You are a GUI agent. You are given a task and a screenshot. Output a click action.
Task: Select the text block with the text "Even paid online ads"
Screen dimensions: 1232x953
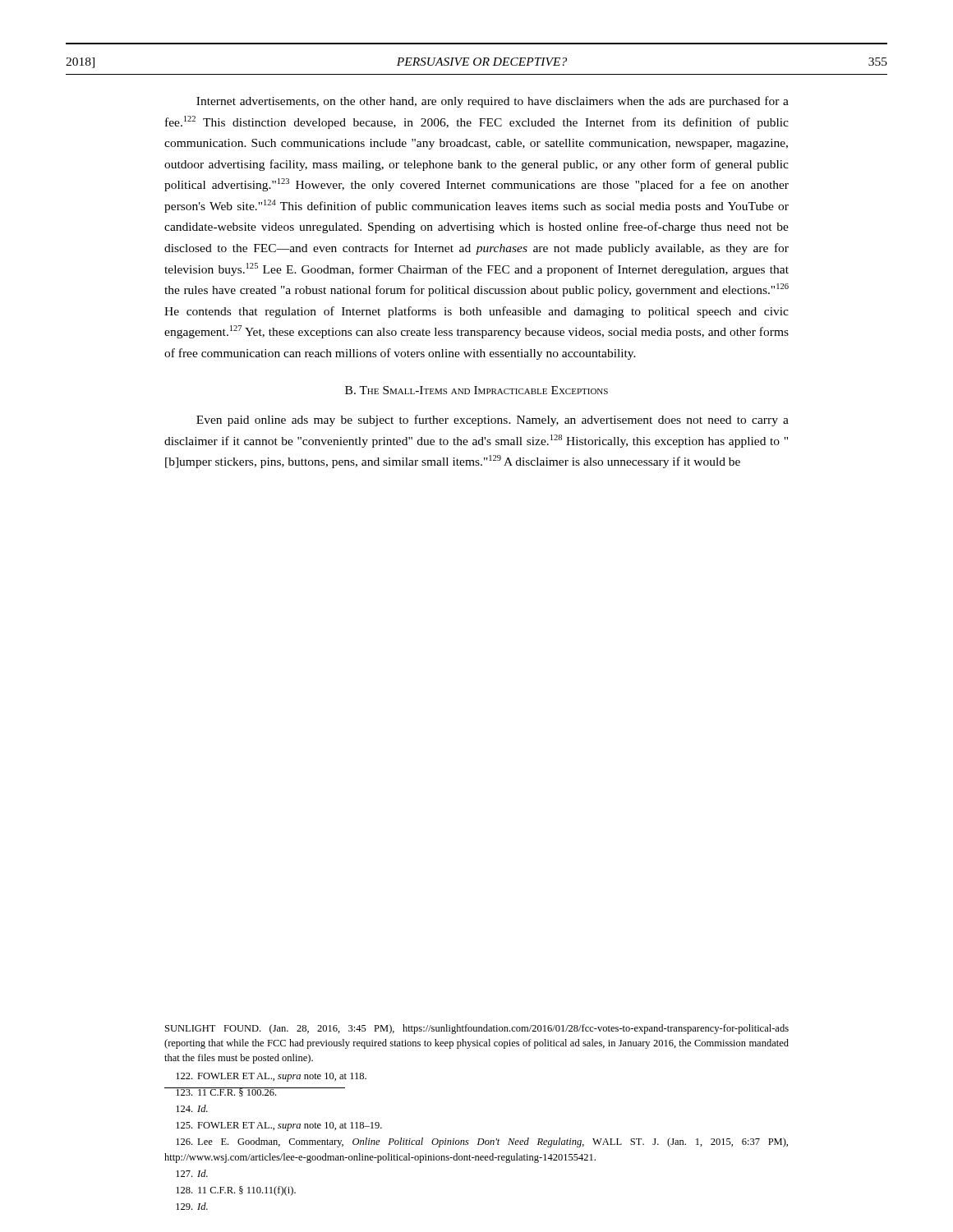(476, 441)
